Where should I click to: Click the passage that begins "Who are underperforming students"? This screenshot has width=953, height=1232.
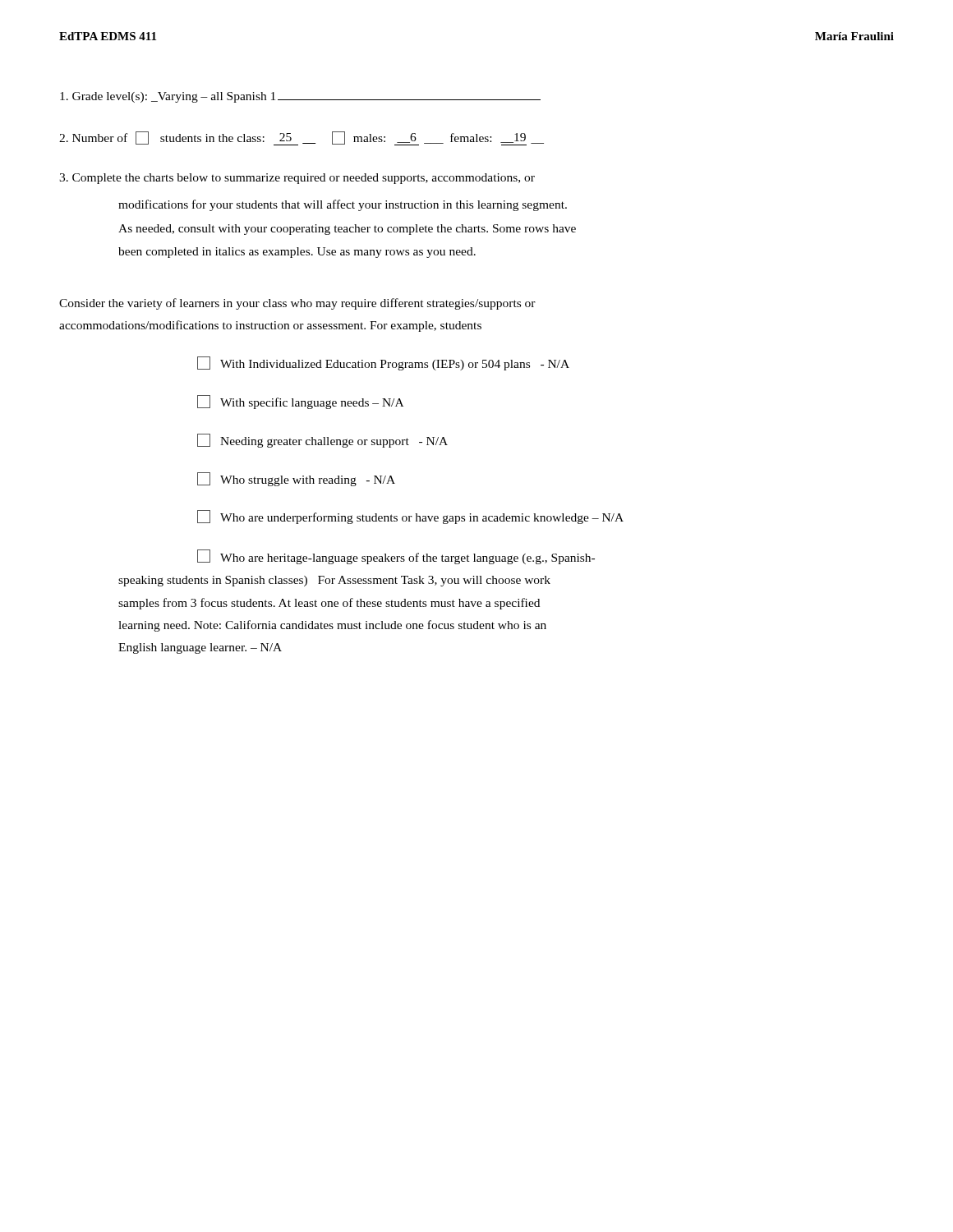pyautogui.click(x=410, y=518)
